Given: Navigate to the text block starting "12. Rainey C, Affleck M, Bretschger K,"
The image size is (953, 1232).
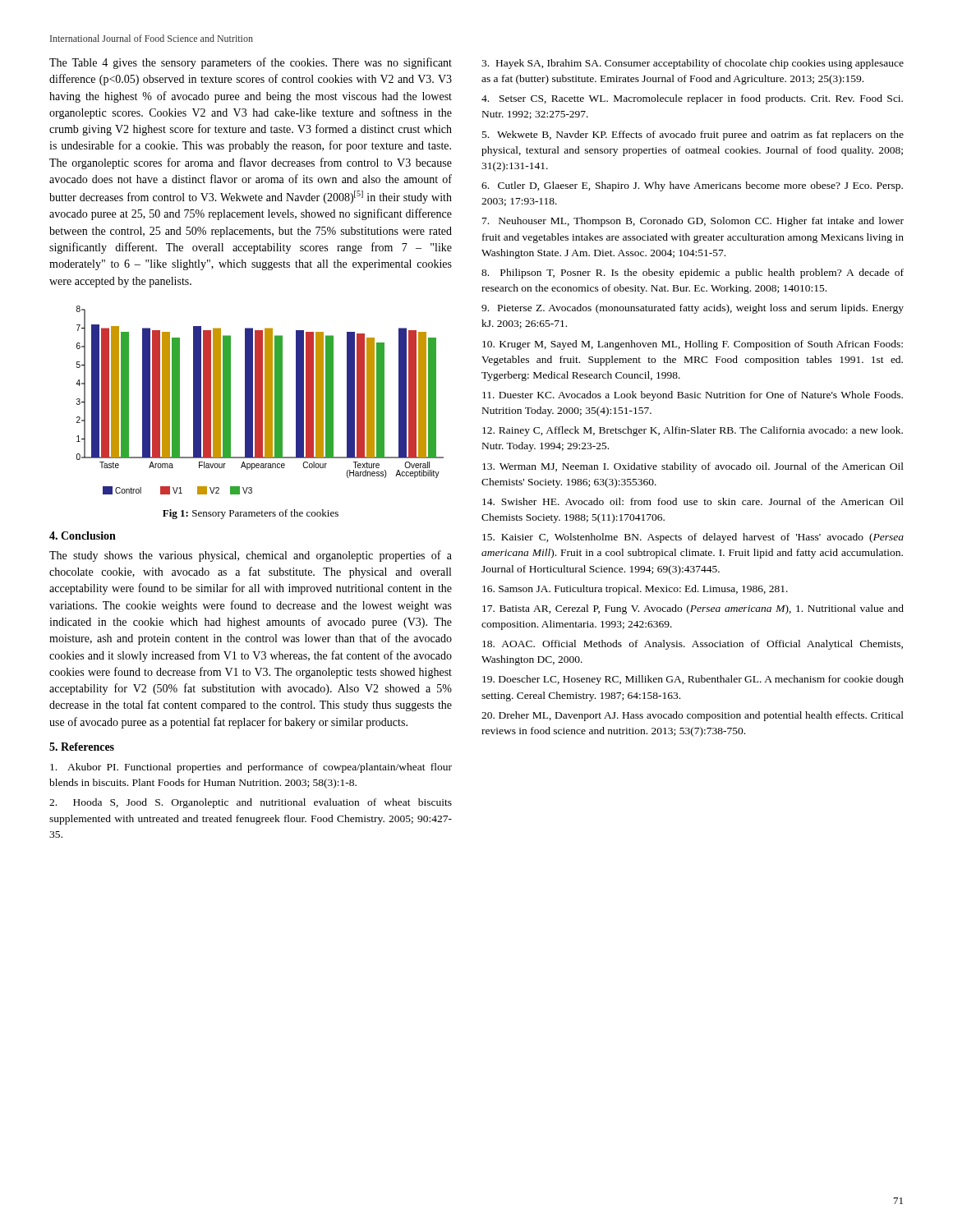Looking at the screenshot, I should [693, 438].
